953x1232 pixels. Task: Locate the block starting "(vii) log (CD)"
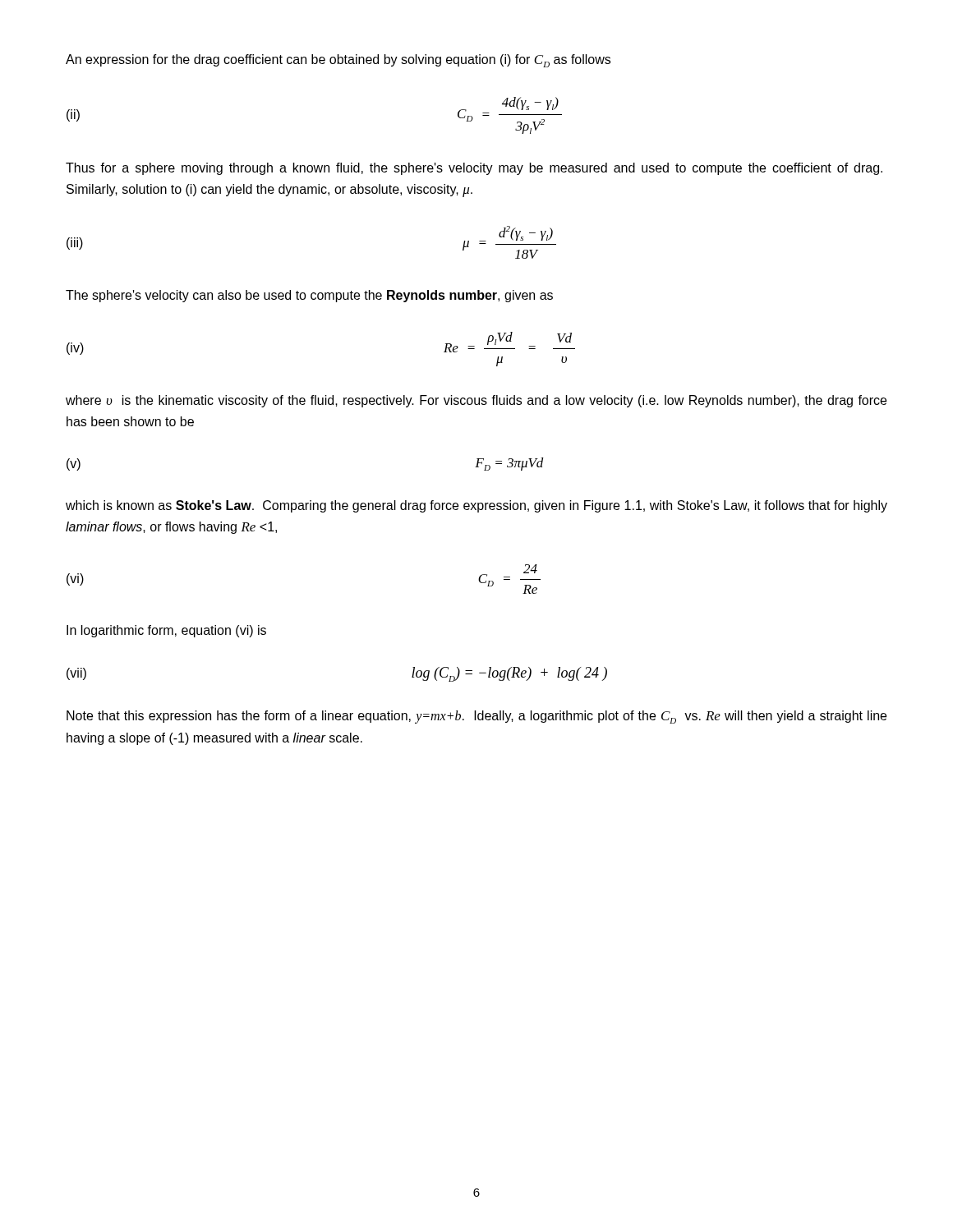coord(476,673)
